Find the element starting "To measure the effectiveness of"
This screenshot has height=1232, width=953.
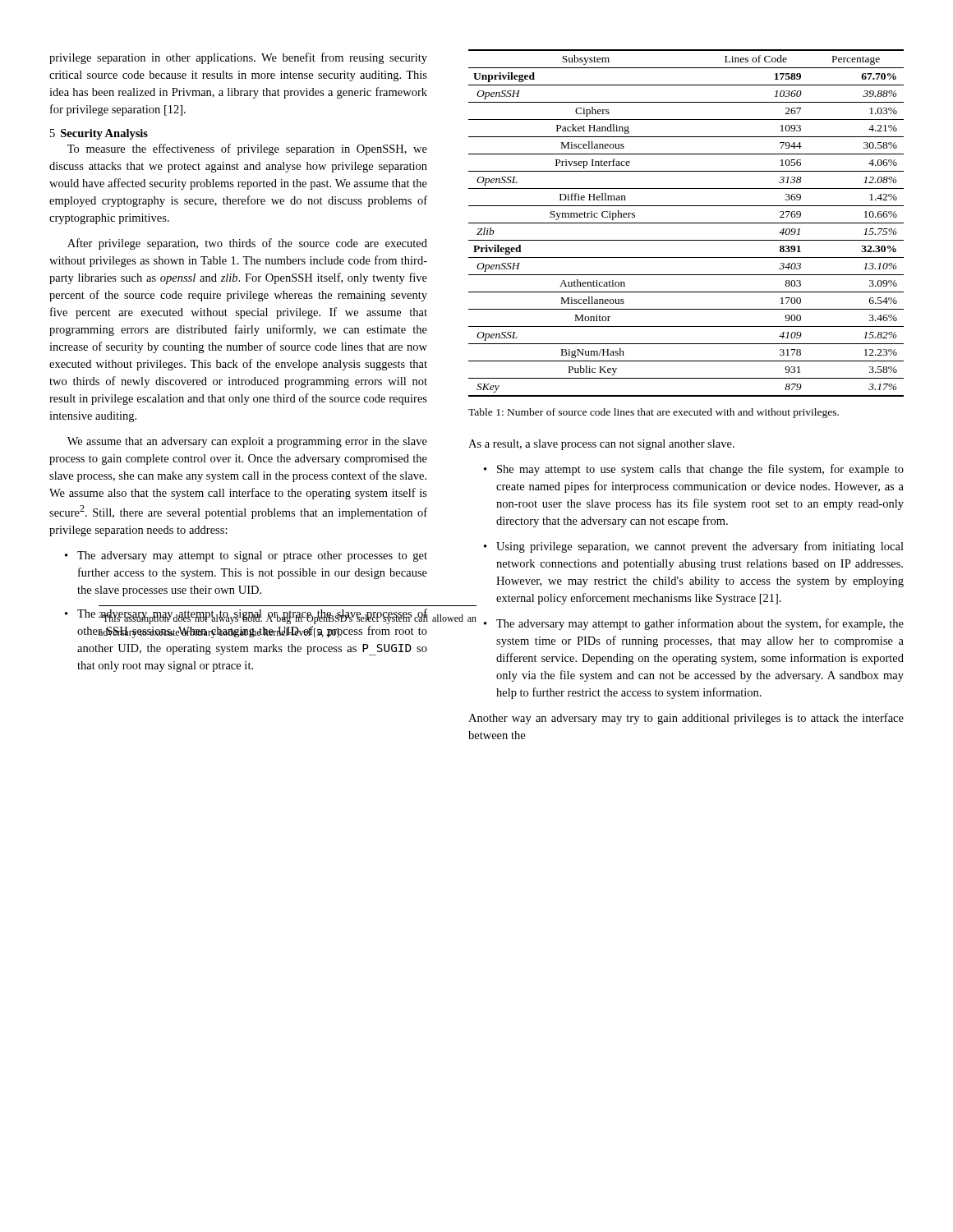[x=238, y=340]
